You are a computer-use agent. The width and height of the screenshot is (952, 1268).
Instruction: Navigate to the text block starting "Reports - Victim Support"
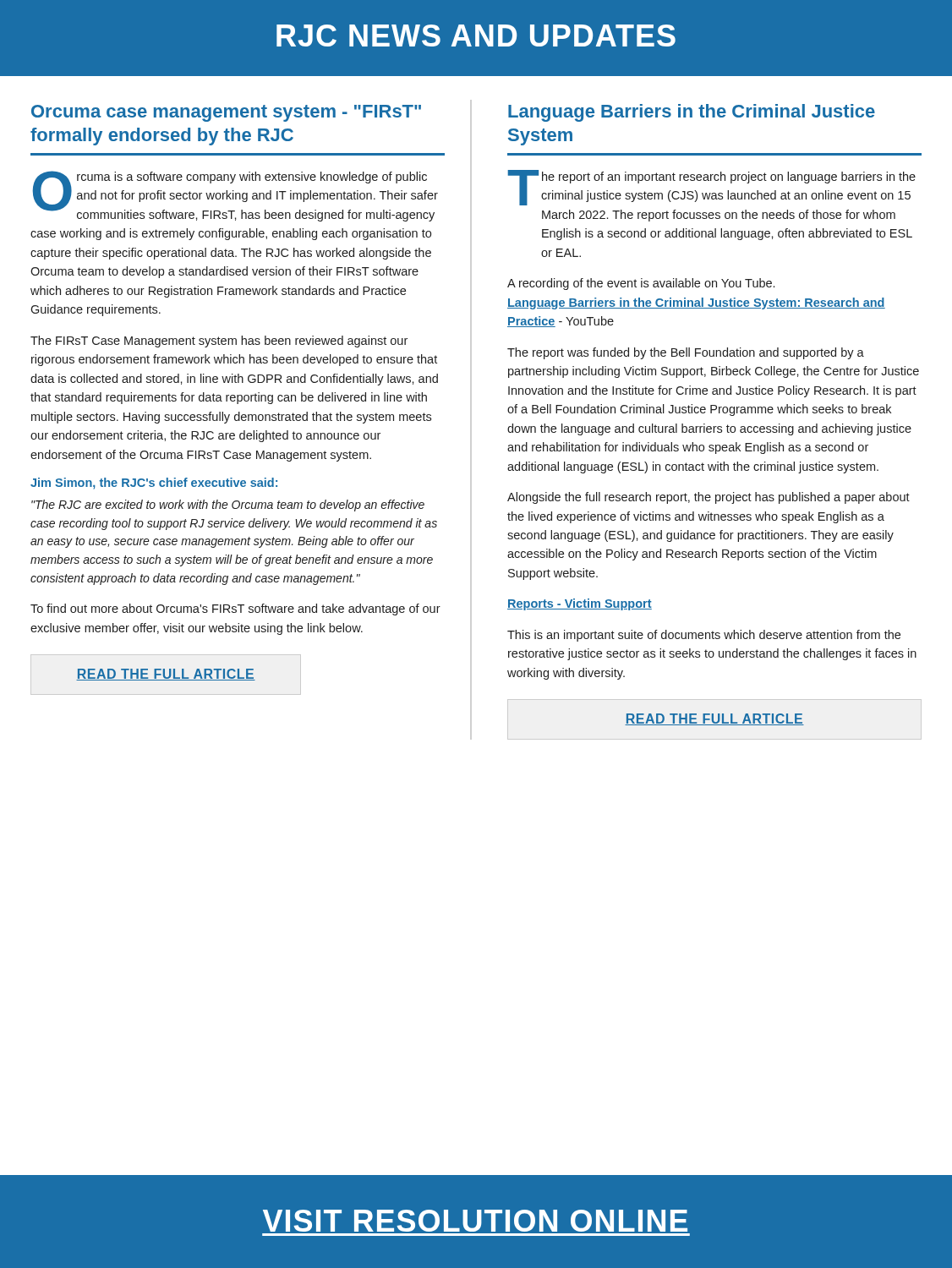pyautogui.click(x=579, y=604)
